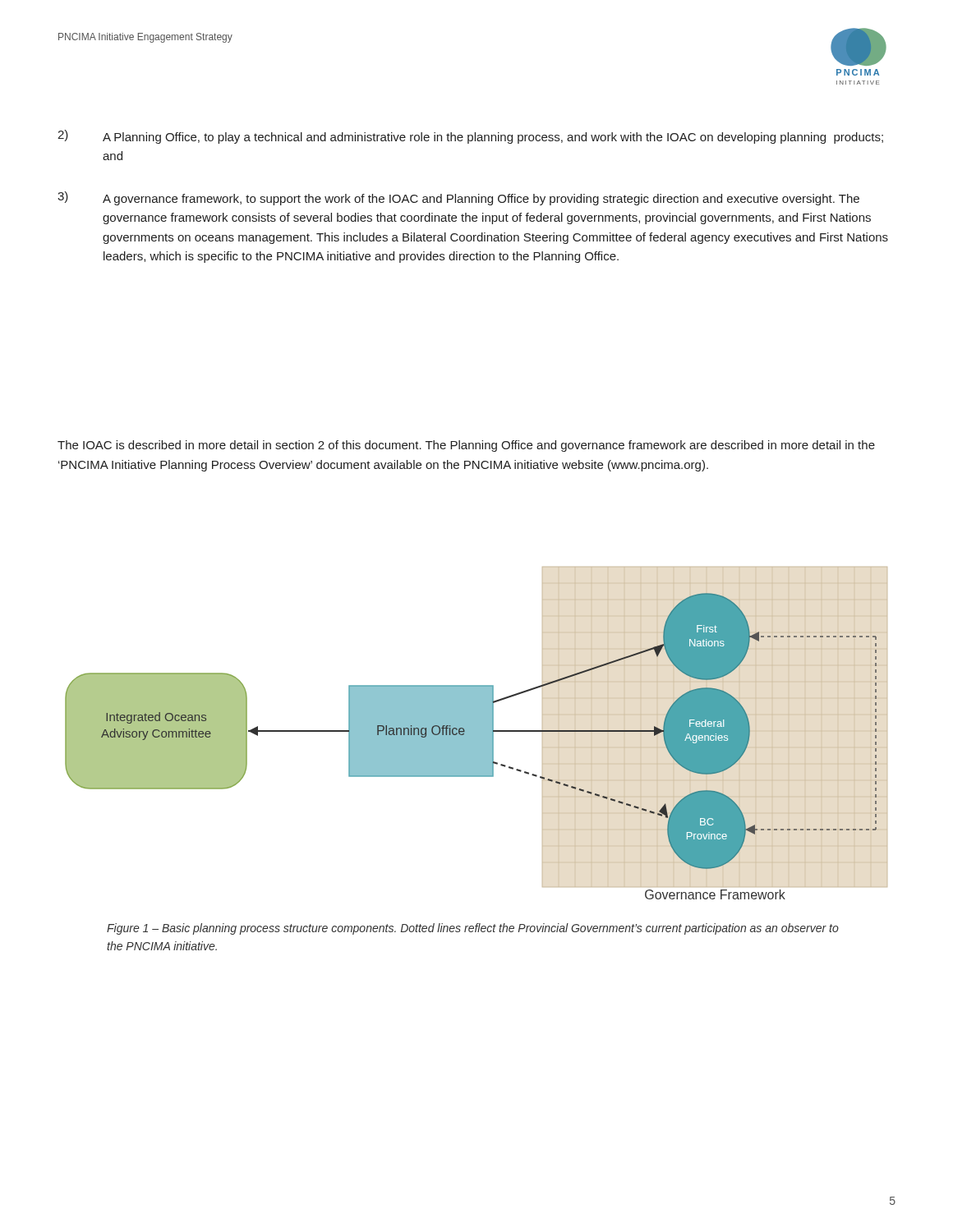Click the flowchart
The image size is (953, 1232).
tap(476, 731)
